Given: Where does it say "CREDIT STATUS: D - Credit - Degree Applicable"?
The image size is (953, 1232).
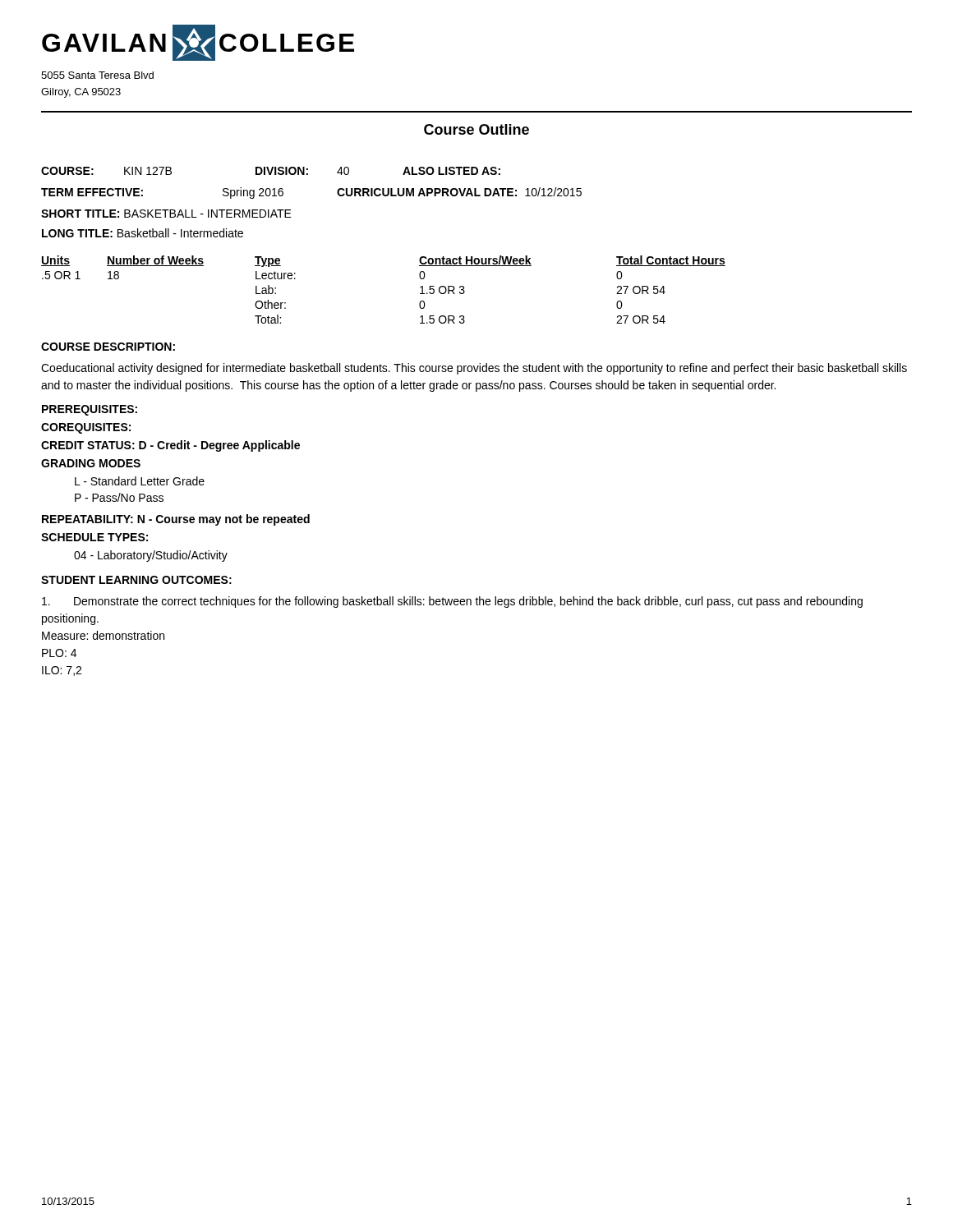Looking at the screenshot, I should coord(171,445).
